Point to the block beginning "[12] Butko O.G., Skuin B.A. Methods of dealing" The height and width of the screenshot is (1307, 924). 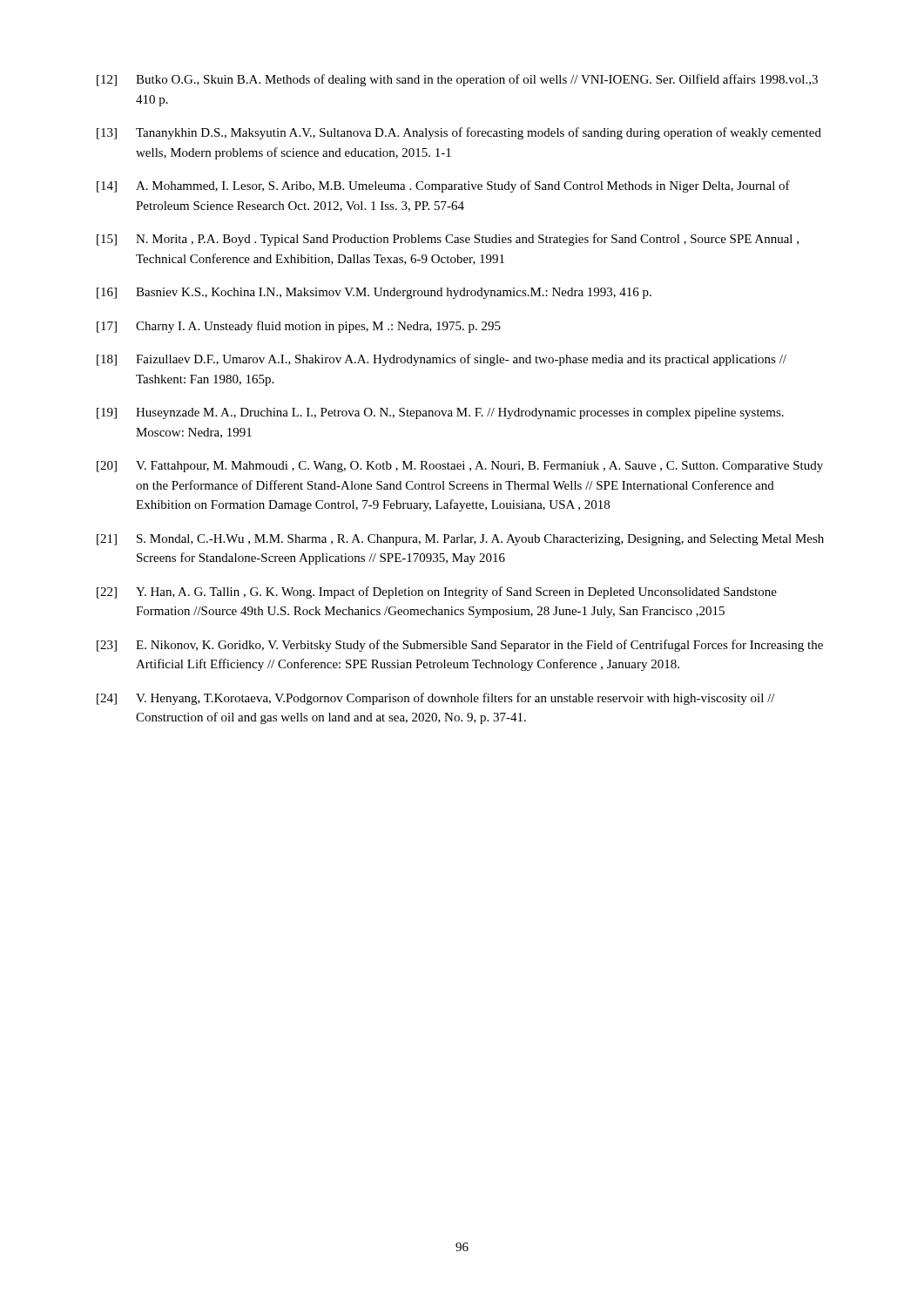(x=462, y=89)
